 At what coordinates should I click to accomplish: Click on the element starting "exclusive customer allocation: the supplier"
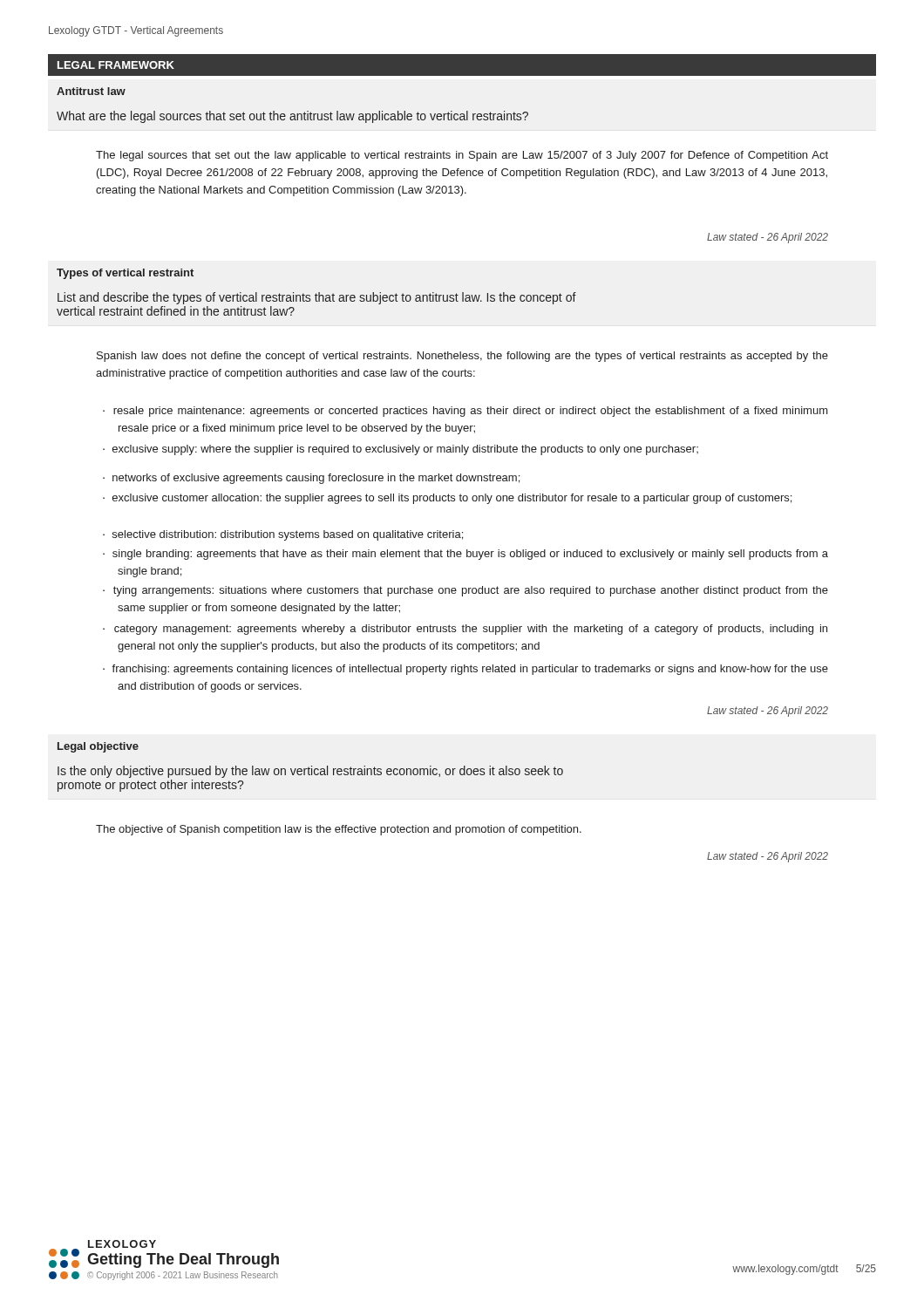462,497
